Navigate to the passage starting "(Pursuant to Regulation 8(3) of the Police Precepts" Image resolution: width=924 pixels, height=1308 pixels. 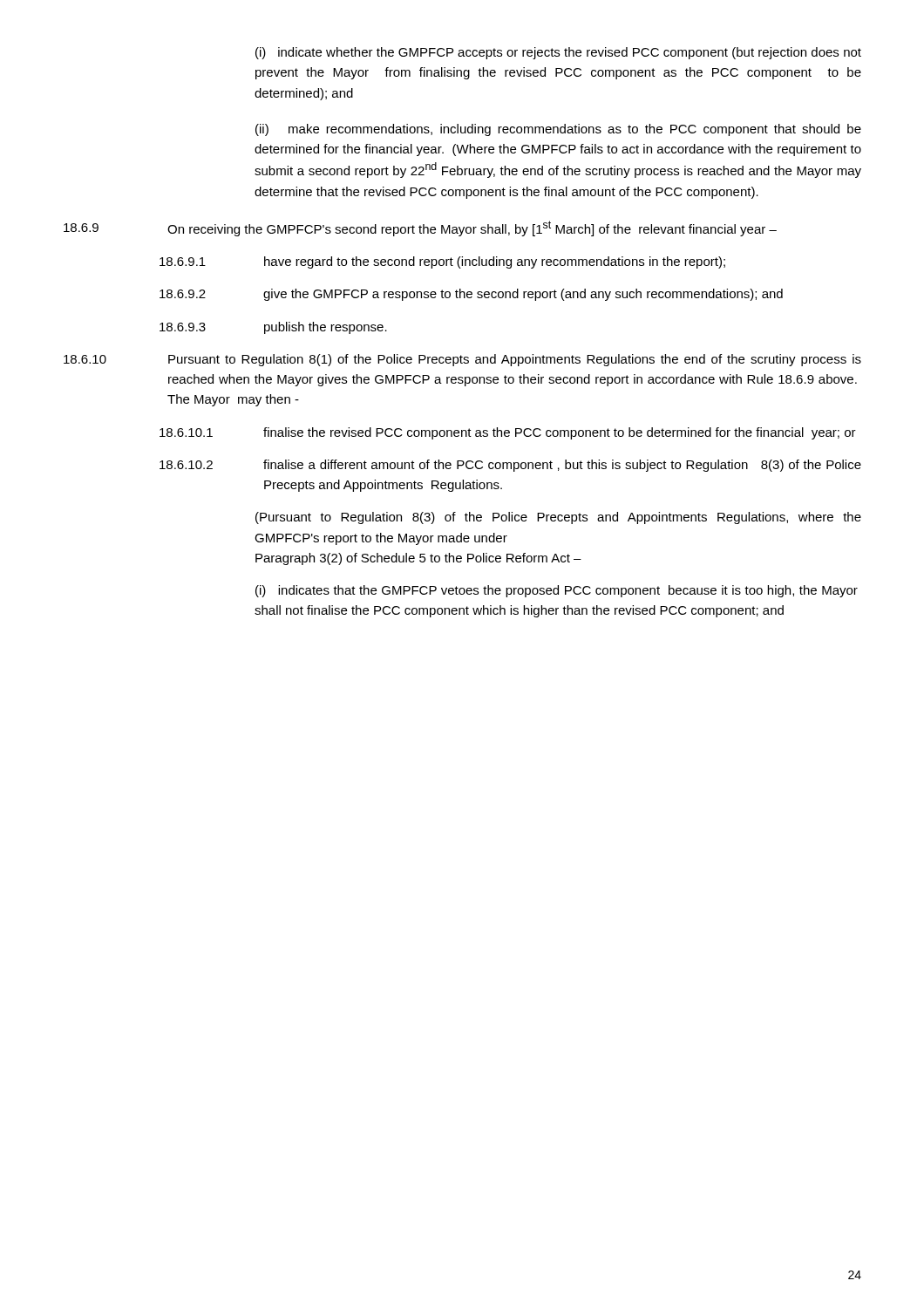click(558, 518)
